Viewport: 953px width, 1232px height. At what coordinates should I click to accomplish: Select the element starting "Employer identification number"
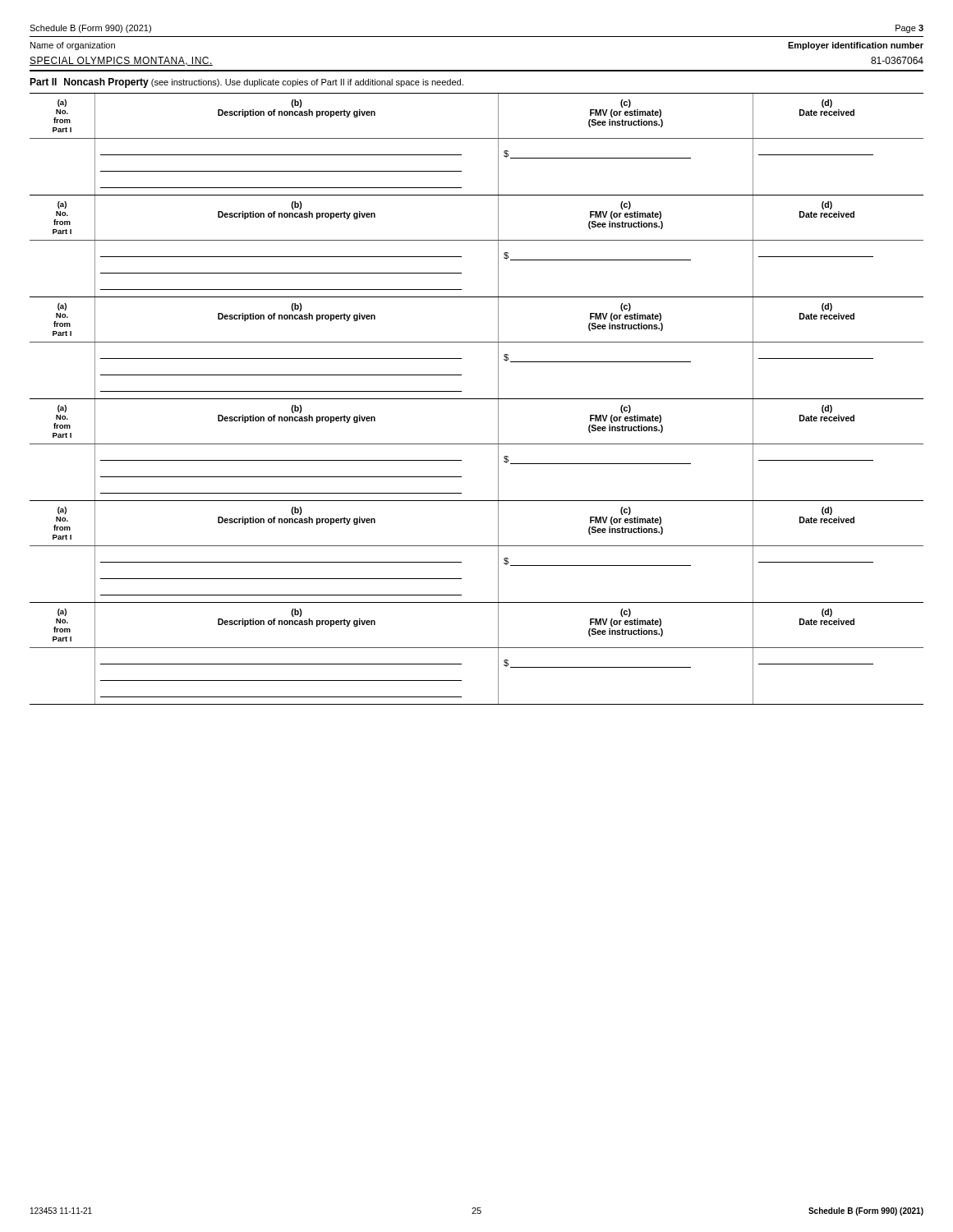(x=856, y=45)
